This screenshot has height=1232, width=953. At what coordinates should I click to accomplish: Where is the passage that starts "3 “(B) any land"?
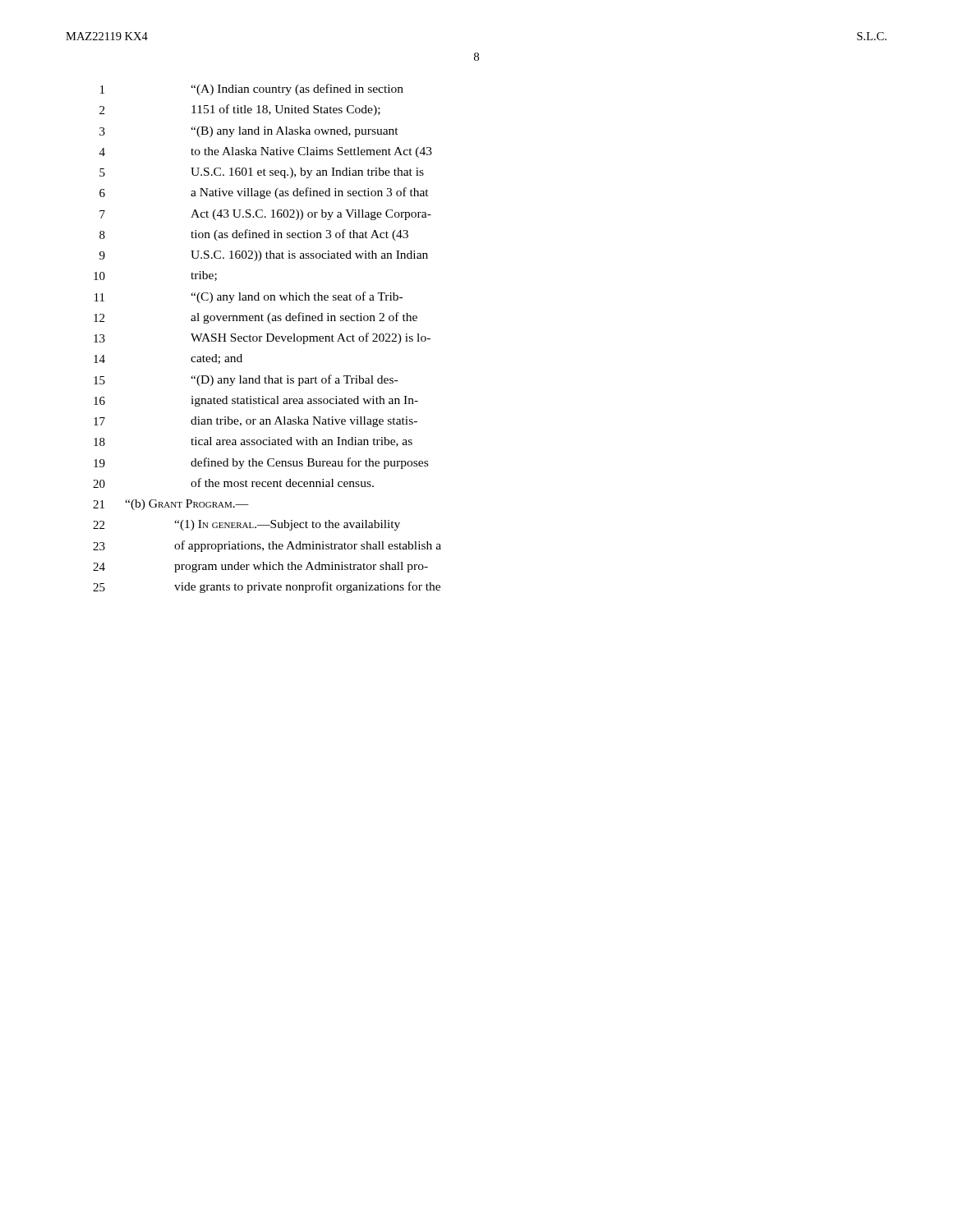pos(249,132)
